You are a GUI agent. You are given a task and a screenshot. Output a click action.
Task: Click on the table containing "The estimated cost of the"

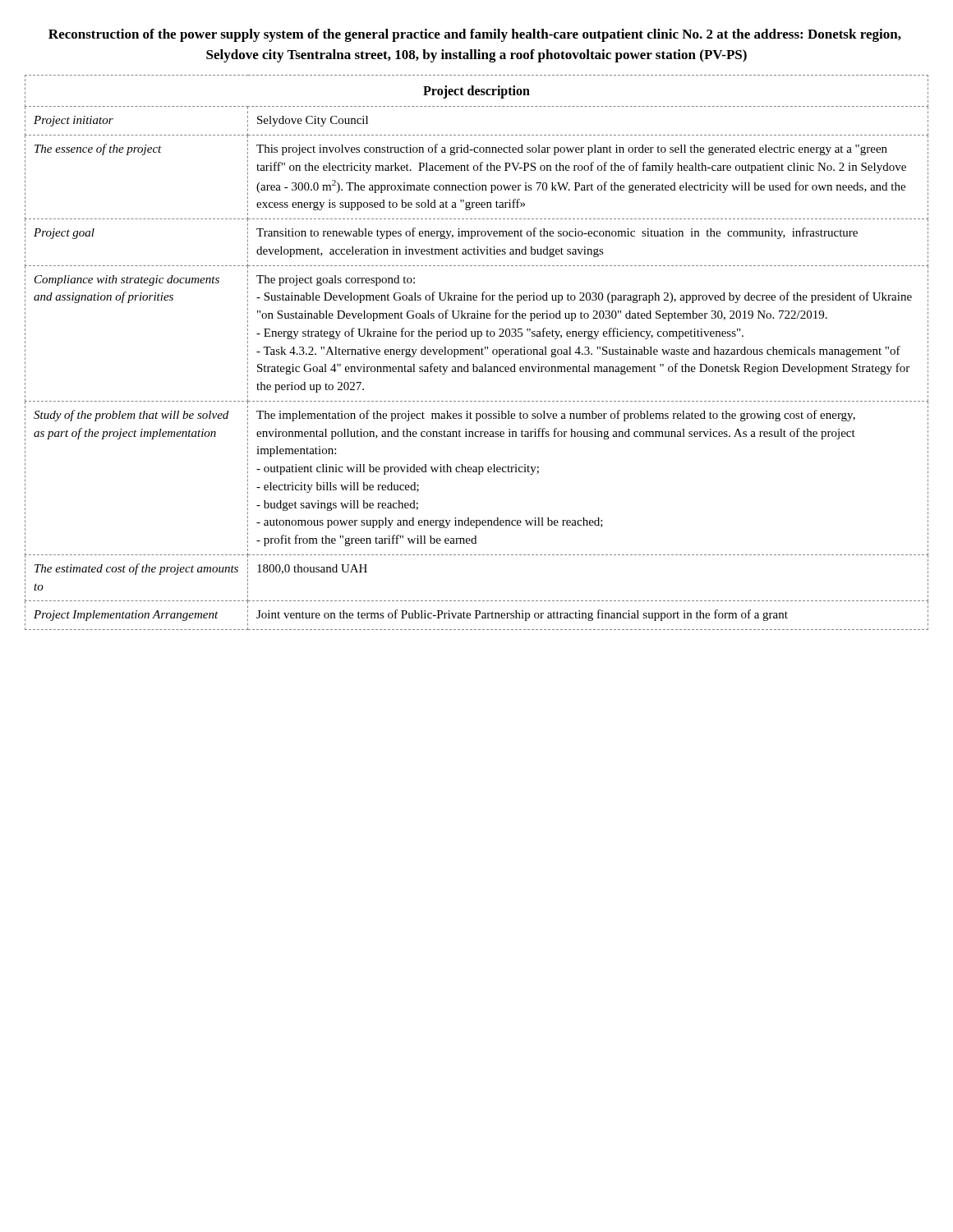476,353
